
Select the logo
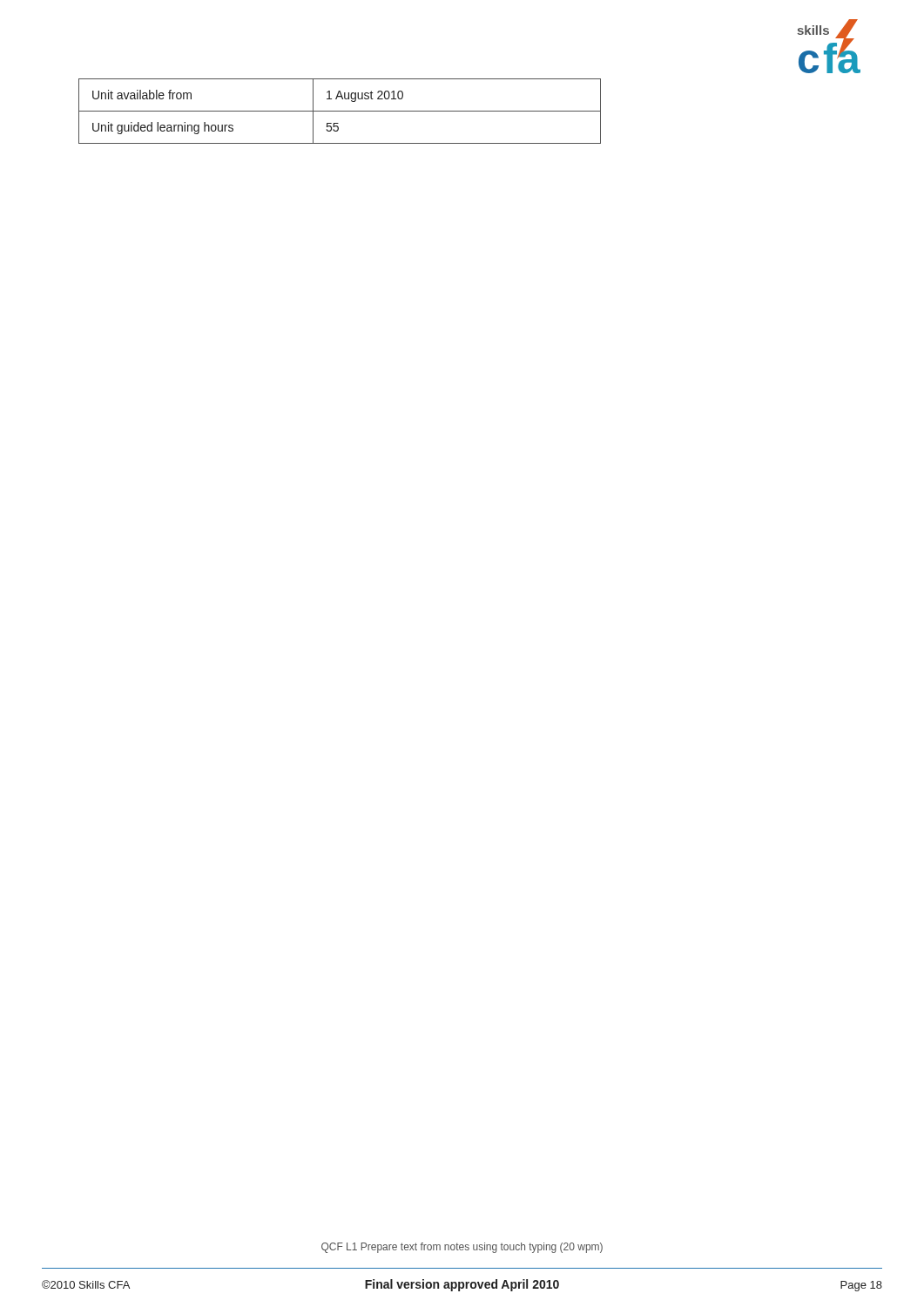834,48
